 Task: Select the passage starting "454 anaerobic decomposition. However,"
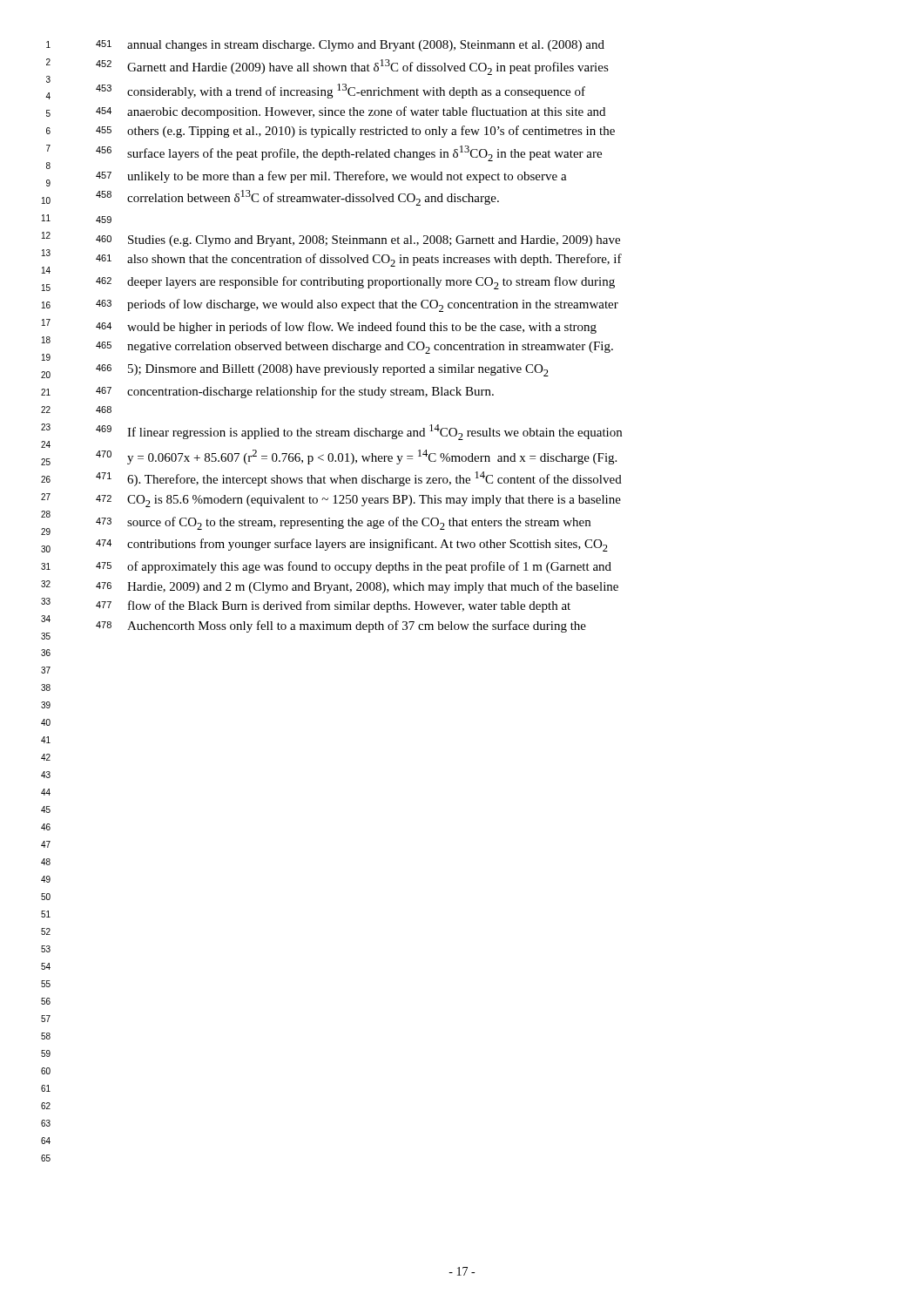(475, 111)
